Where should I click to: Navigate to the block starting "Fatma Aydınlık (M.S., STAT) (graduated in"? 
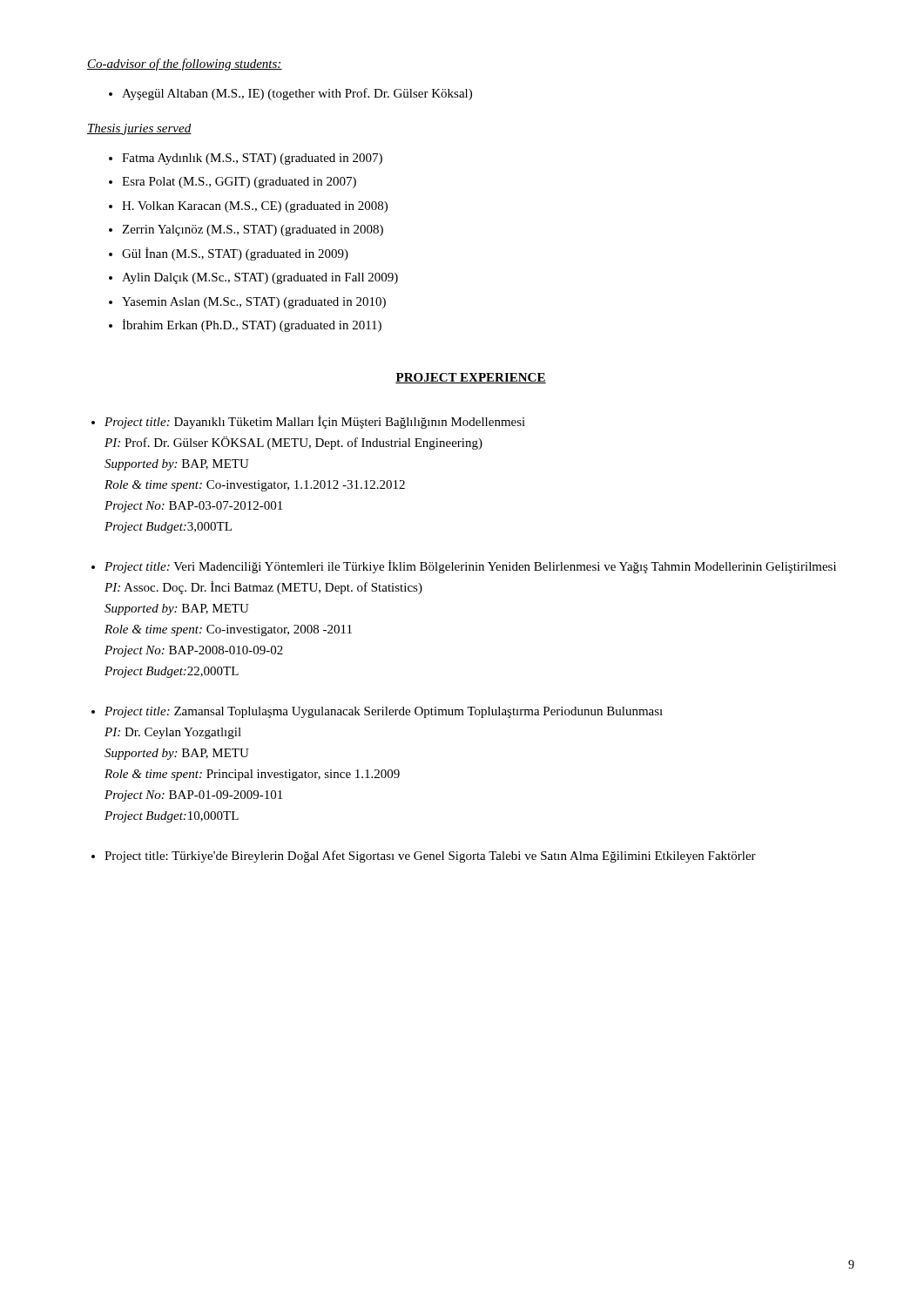click(252, 159)
